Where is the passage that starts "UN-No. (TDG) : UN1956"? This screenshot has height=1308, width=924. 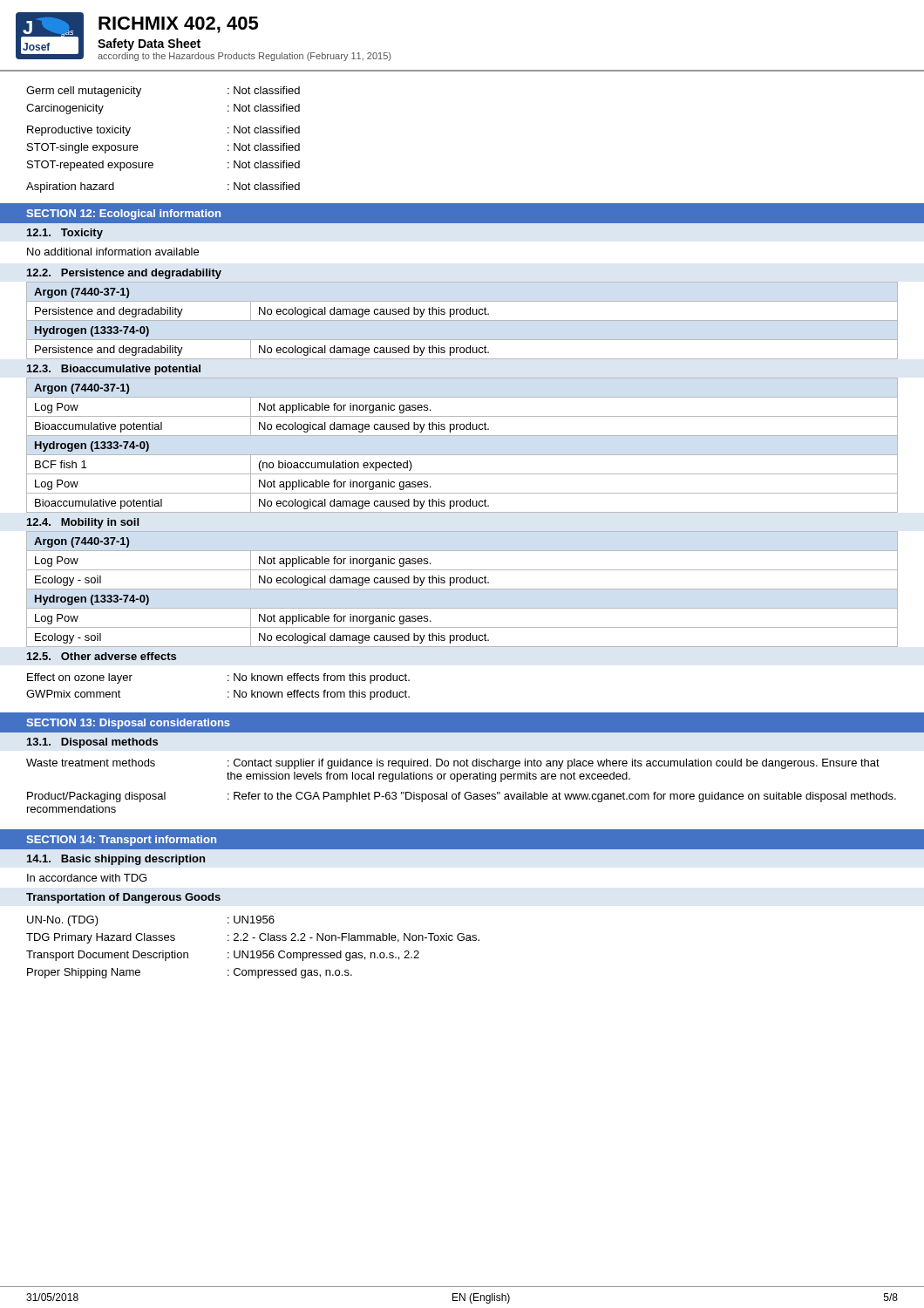pyautogui.click(x=462, y=946)
